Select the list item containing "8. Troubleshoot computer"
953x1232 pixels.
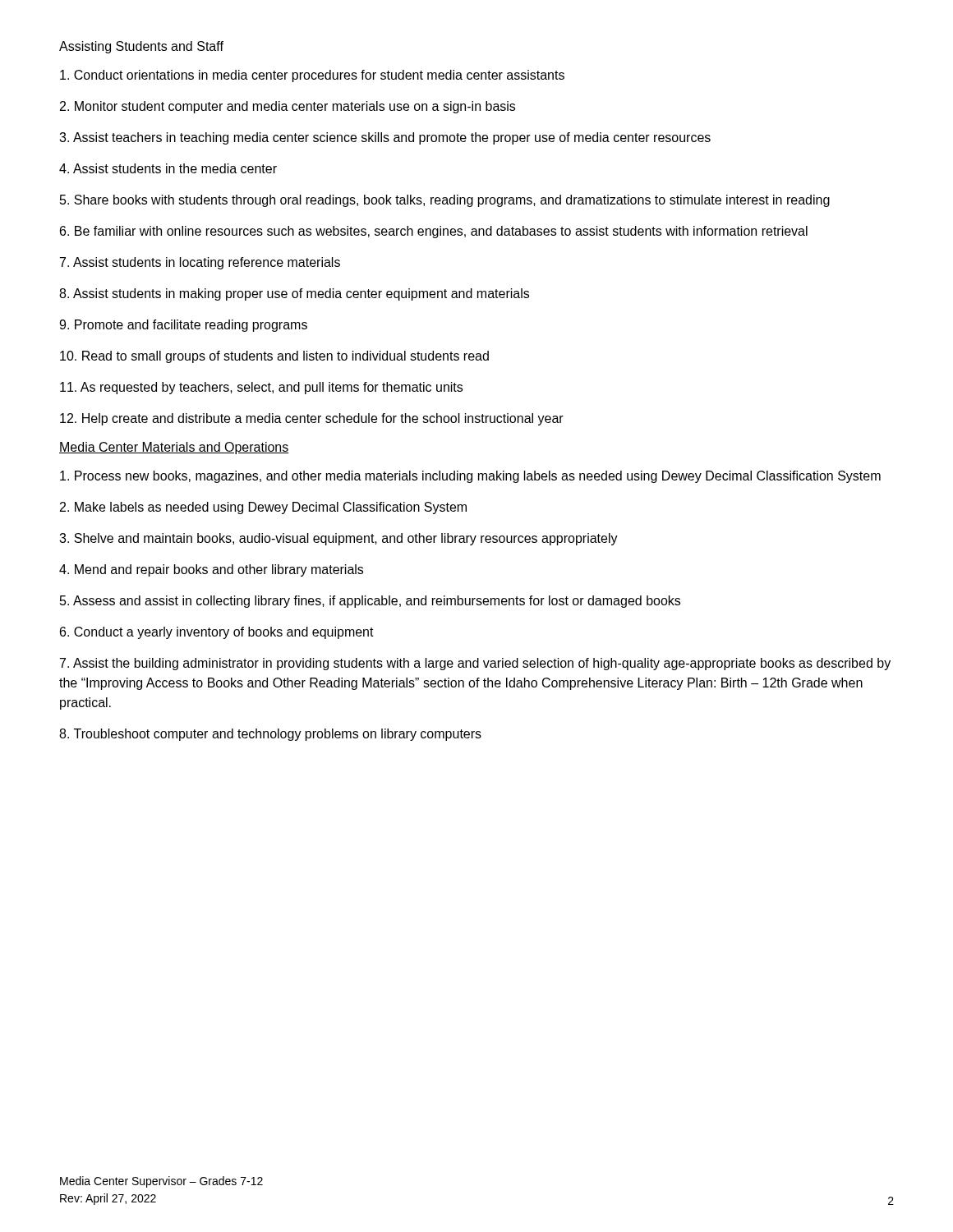tap(270, 734)
